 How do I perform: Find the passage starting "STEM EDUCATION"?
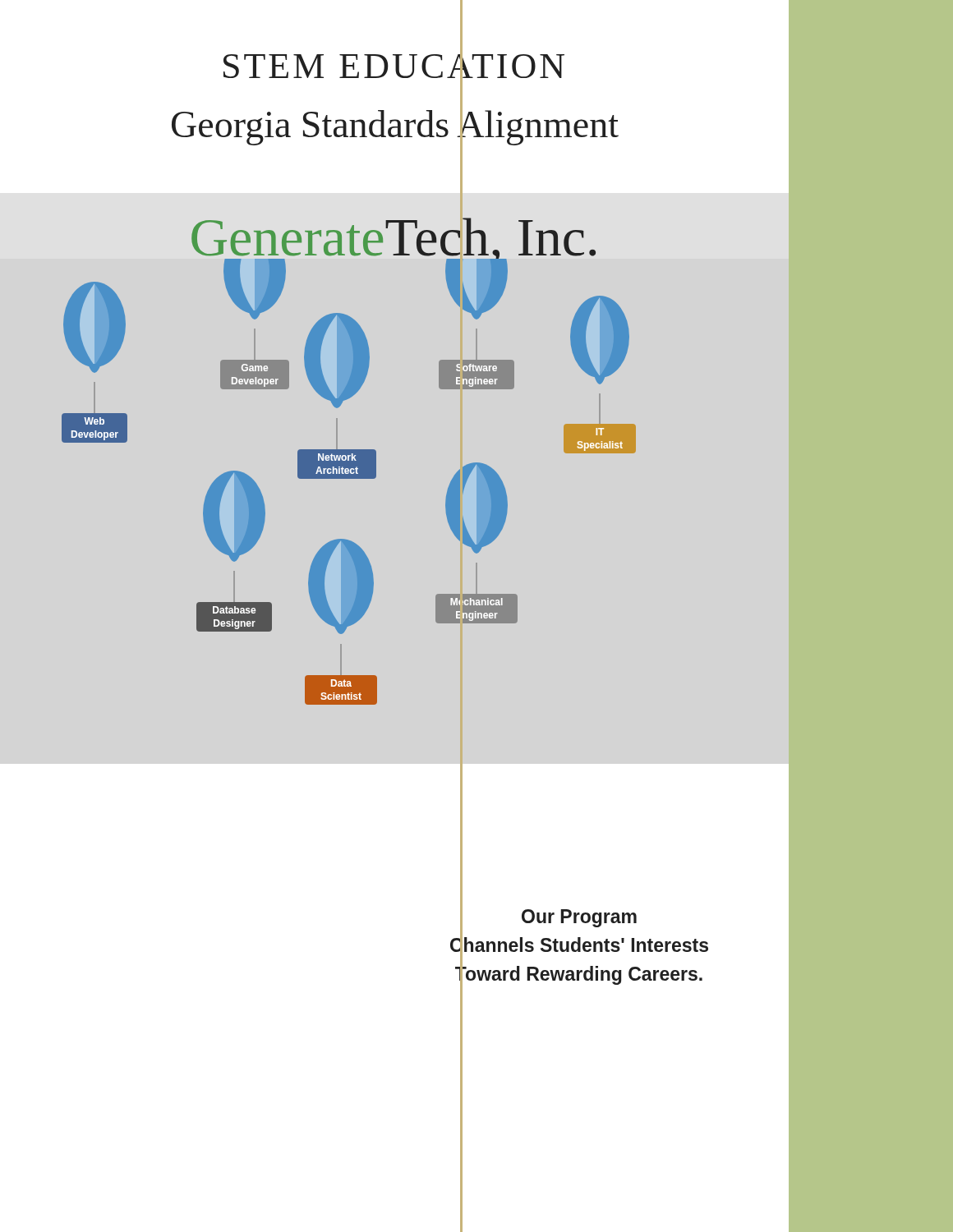(x=394, y=66)
